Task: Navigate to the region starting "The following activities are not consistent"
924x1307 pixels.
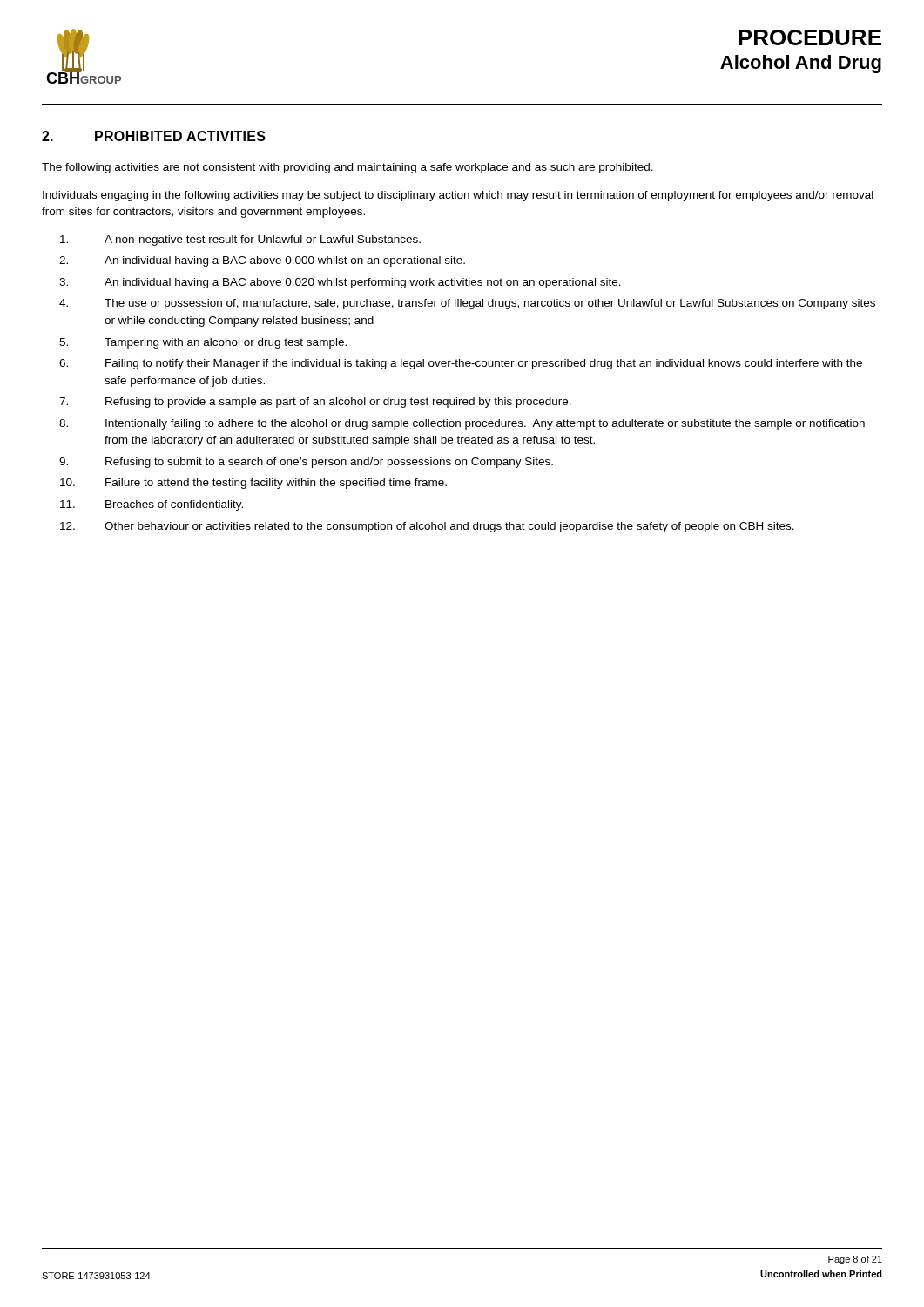Action: pos(348,167)
